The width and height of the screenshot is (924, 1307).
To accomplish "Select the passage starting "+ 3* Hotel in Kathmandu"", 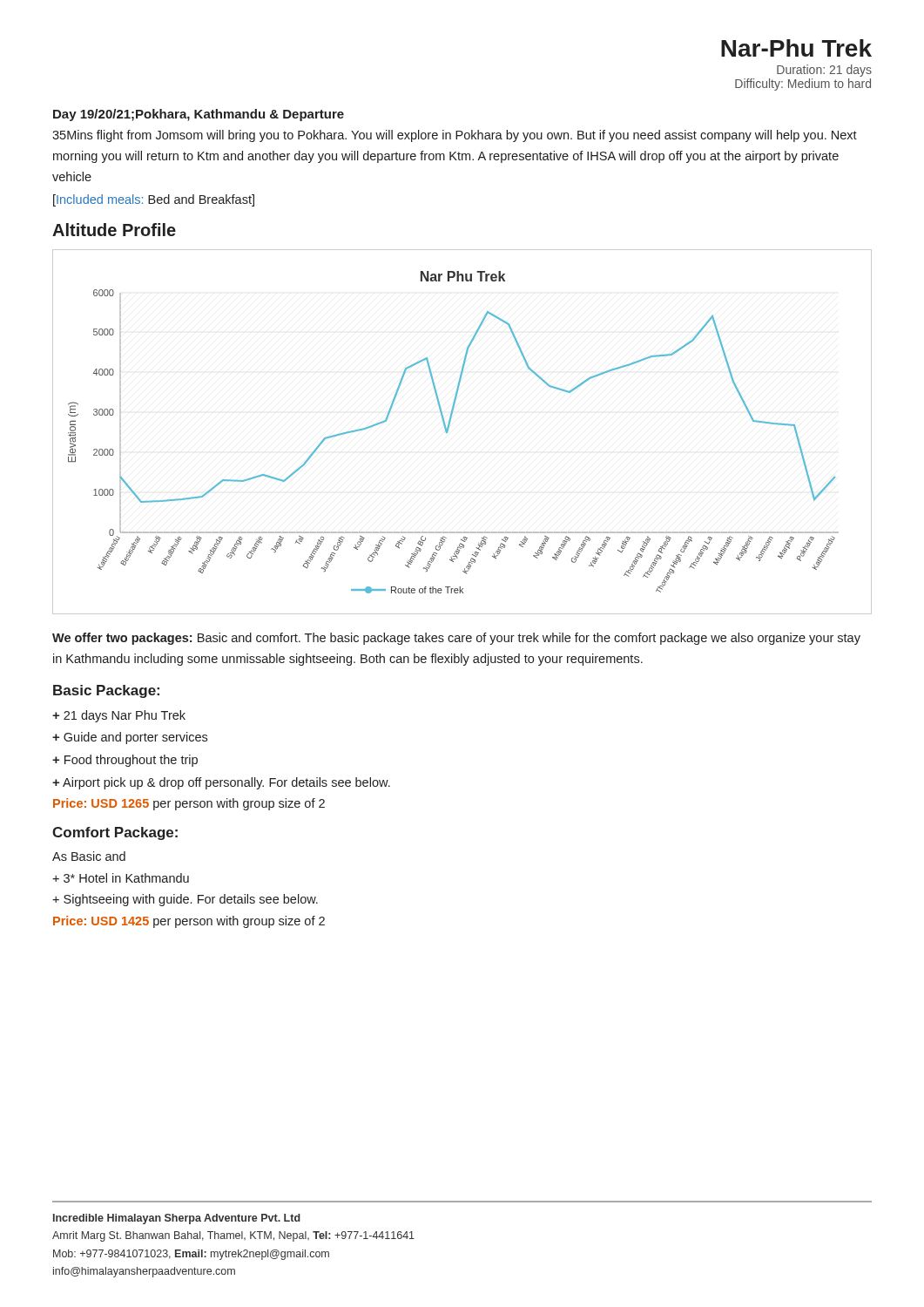I will tap(121, 878).
